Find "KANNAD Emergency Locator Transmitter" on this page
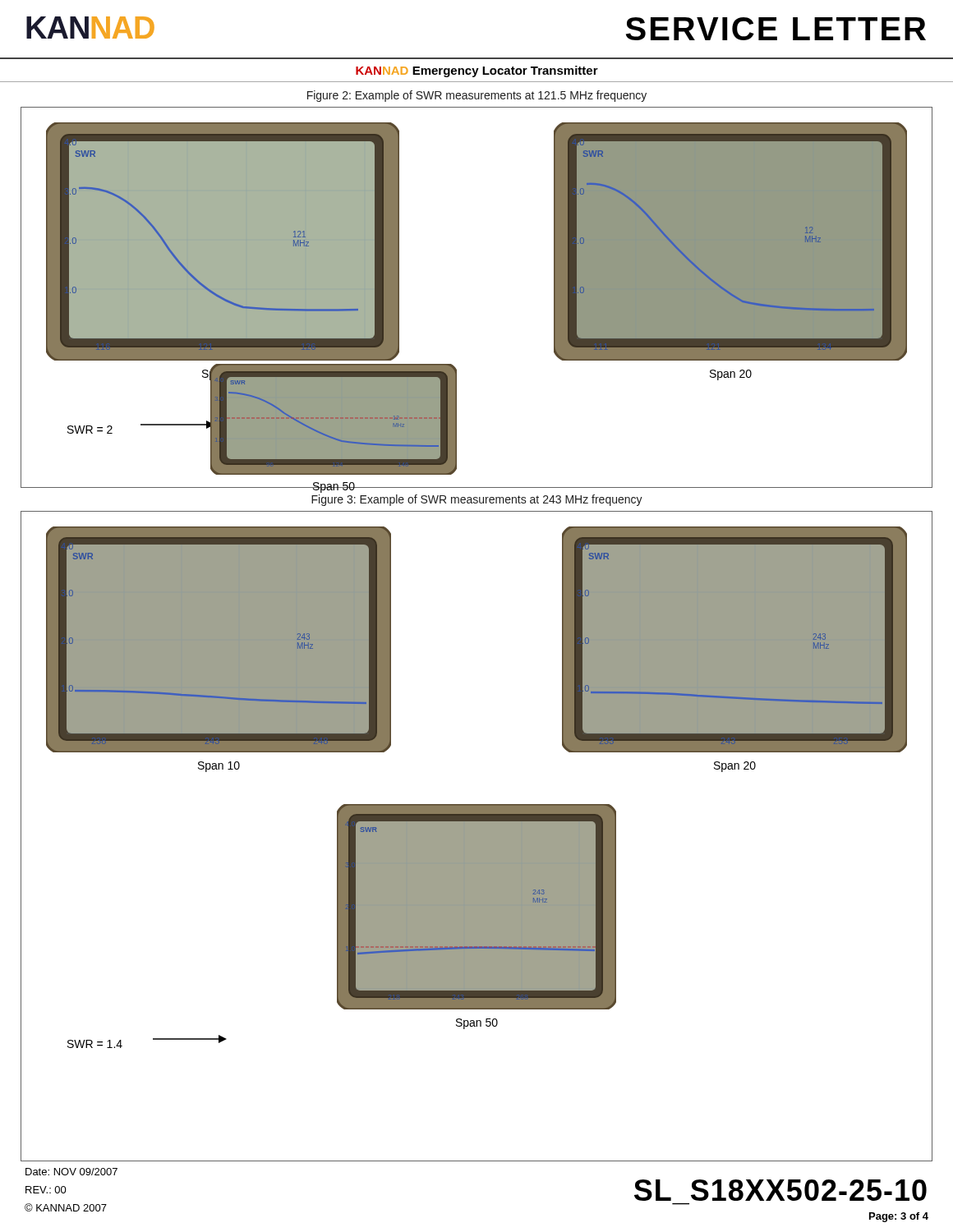953x1232 pixels. (476, 70)
